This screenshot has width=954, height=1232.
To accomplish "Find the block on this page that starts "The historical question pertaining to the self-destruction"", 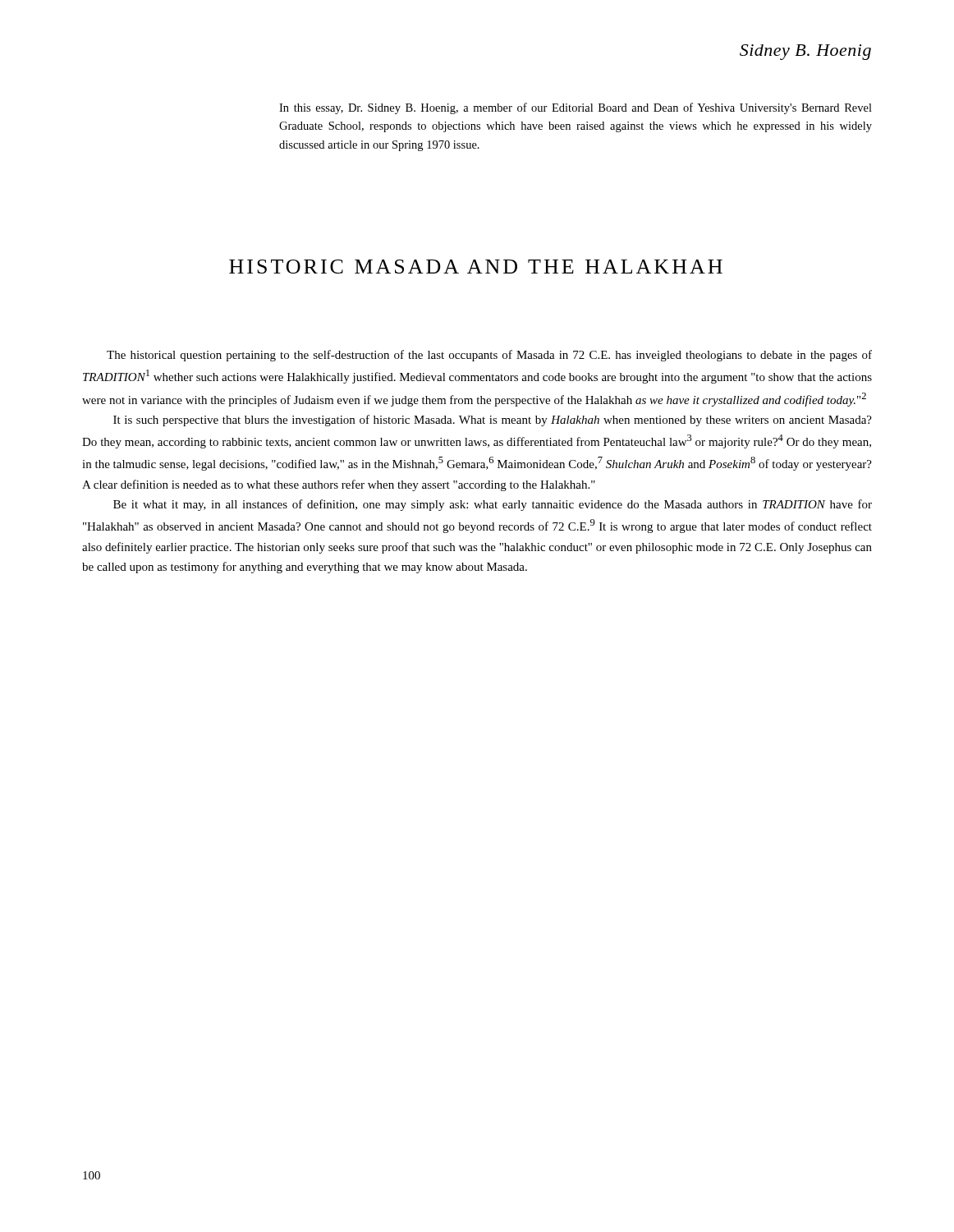I will click(477, 461).
